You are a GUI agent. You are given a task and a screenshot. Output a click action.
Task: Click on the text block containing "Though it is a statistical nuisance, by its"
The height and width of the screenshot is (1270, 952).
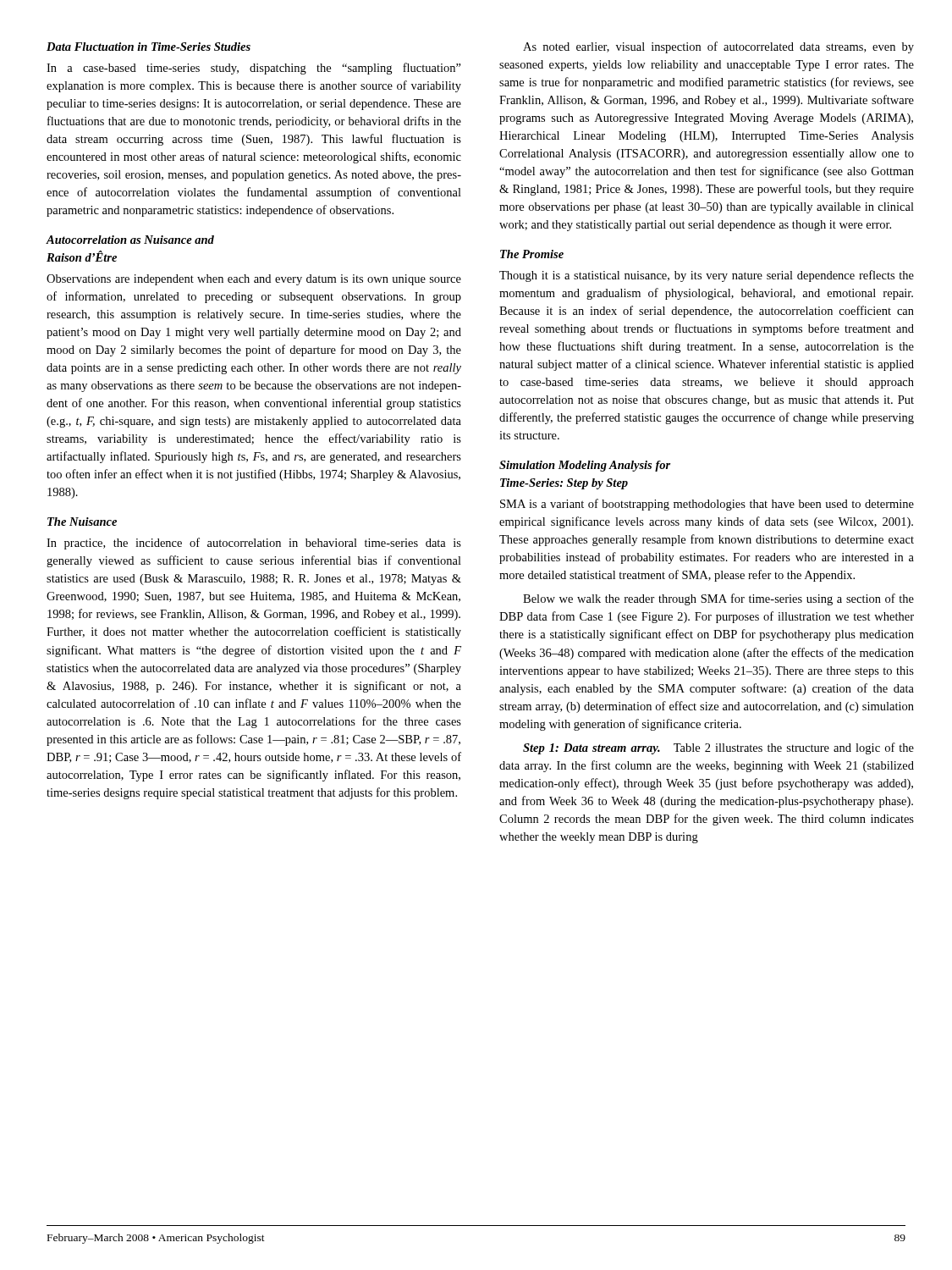[x=707, y=356]
